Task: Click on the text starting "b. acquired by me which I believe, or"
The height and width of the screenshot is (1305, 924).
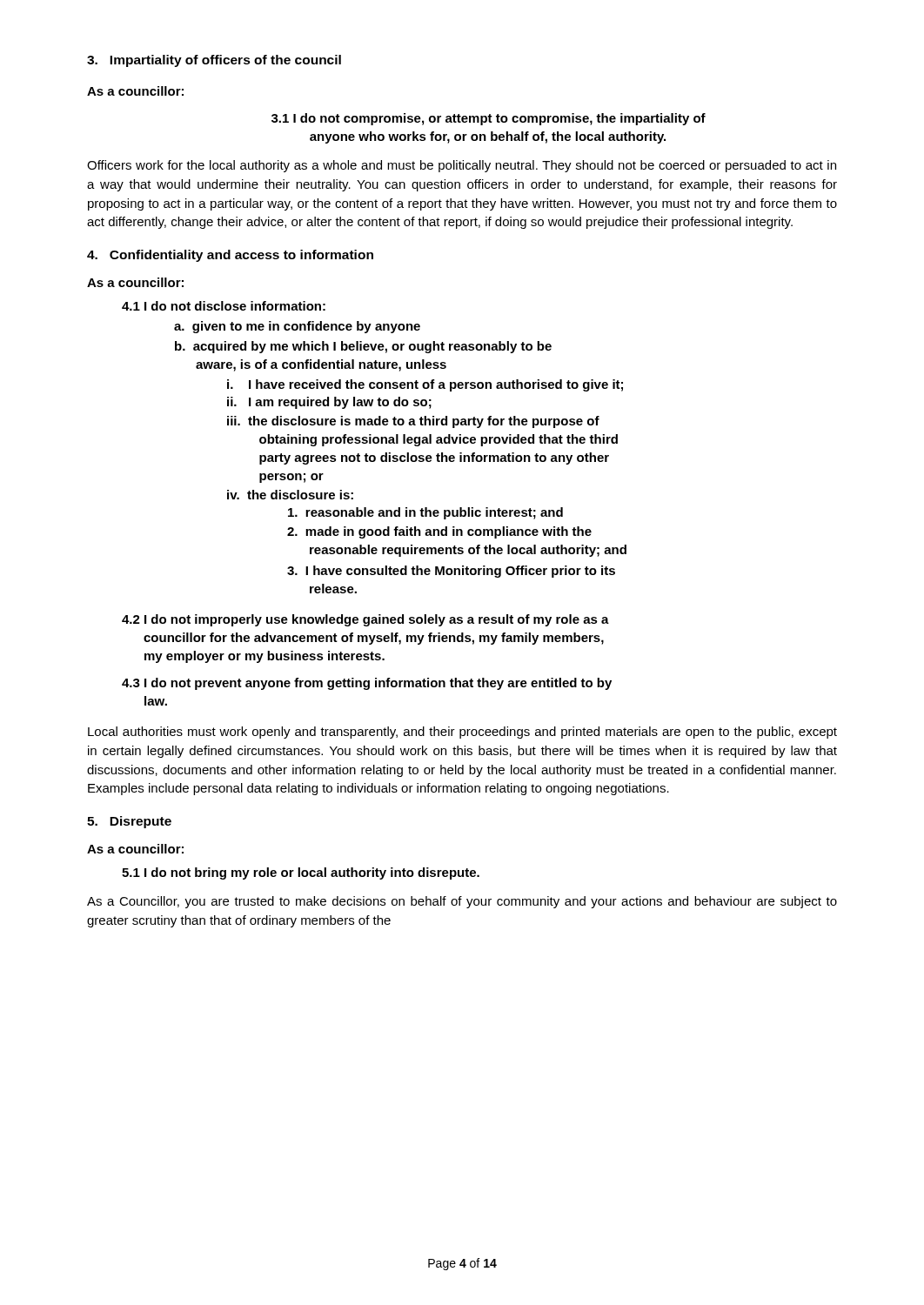Action: click(363, 355)
